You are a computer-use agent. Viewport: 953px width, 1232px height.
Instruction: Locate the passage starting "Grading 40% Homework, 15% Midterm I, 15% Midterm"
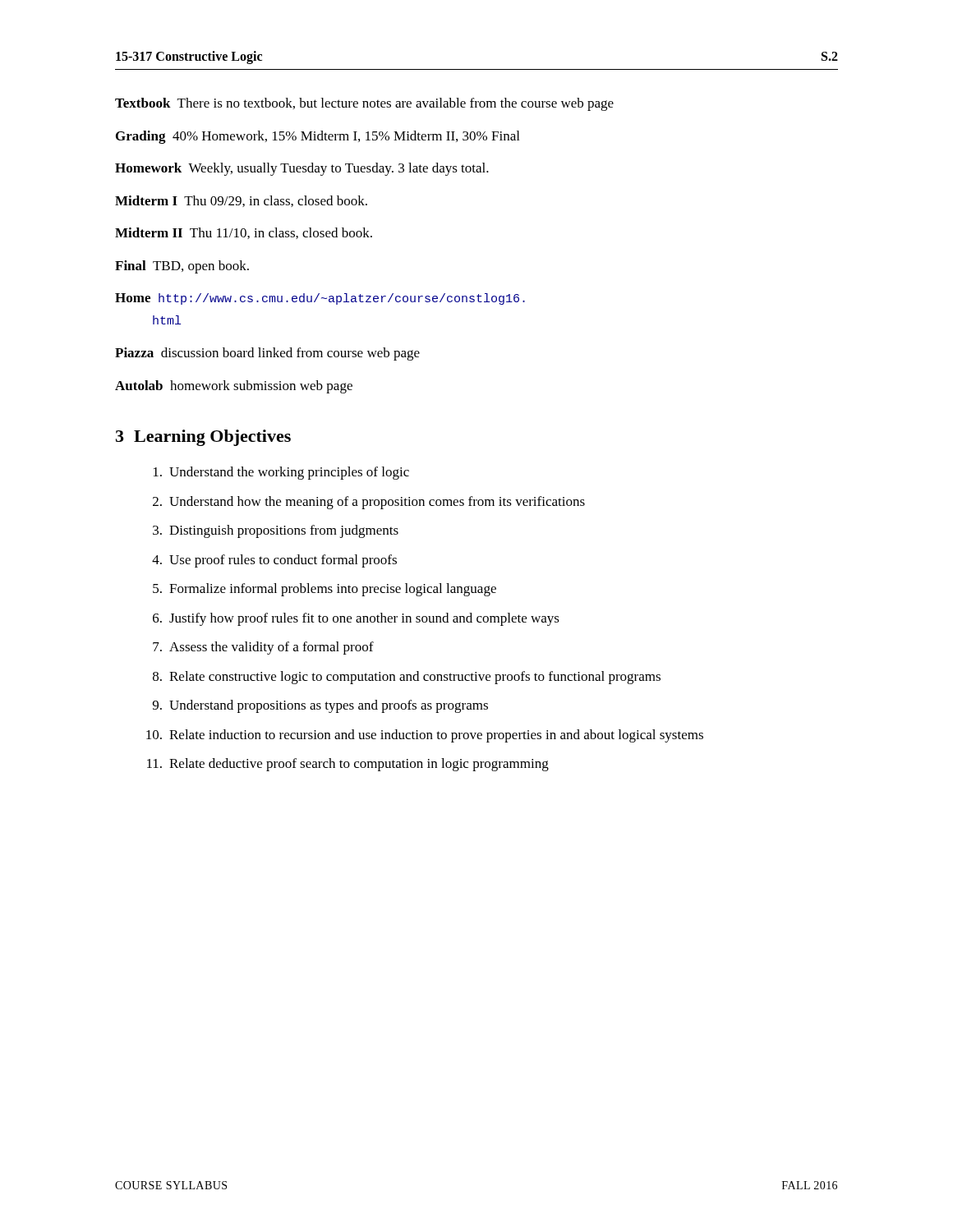point(317,136)
